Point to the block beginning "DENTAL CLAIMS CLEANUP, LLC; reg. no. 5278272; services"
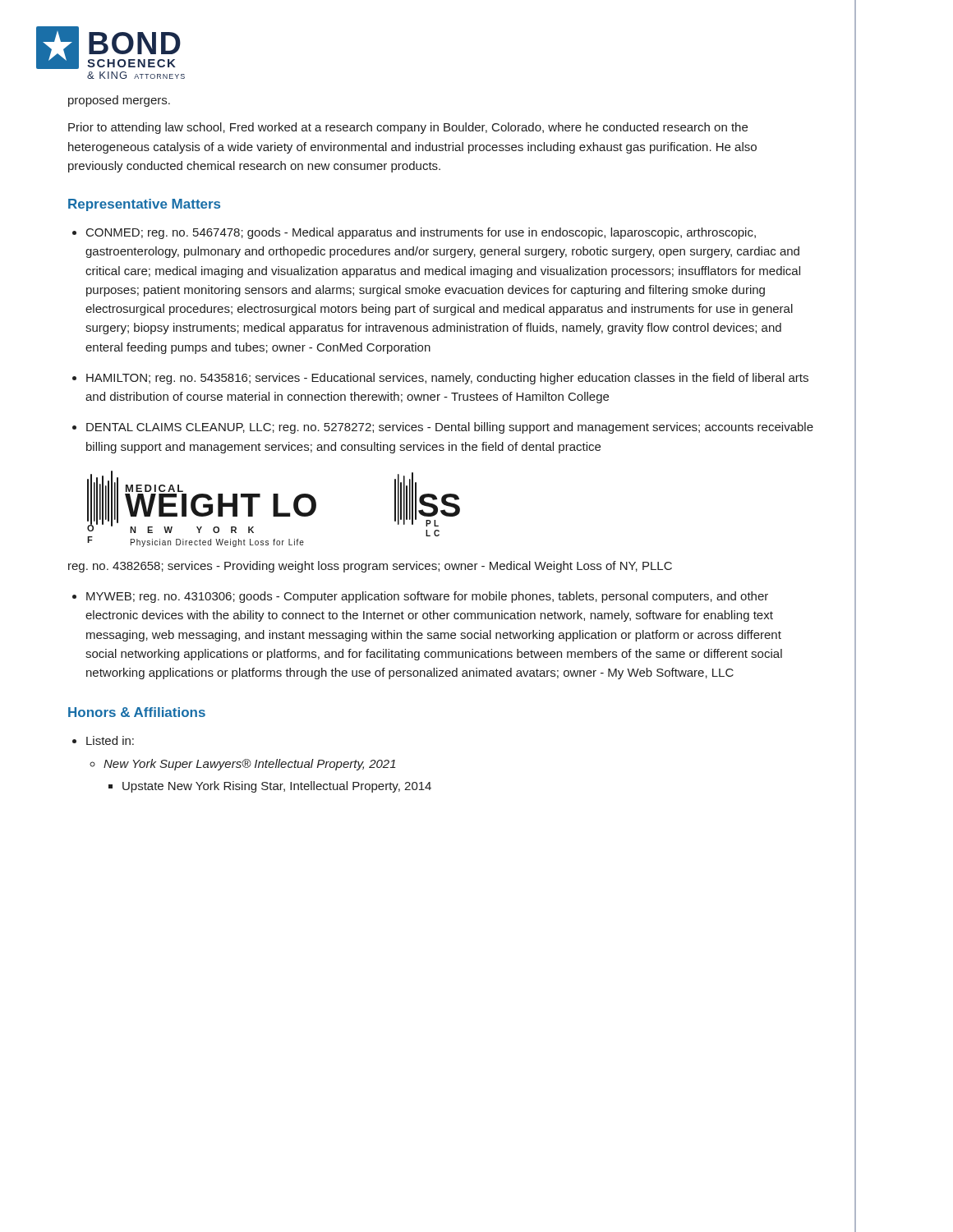This screenshot has width=953, height=1232. coord(449,436)
